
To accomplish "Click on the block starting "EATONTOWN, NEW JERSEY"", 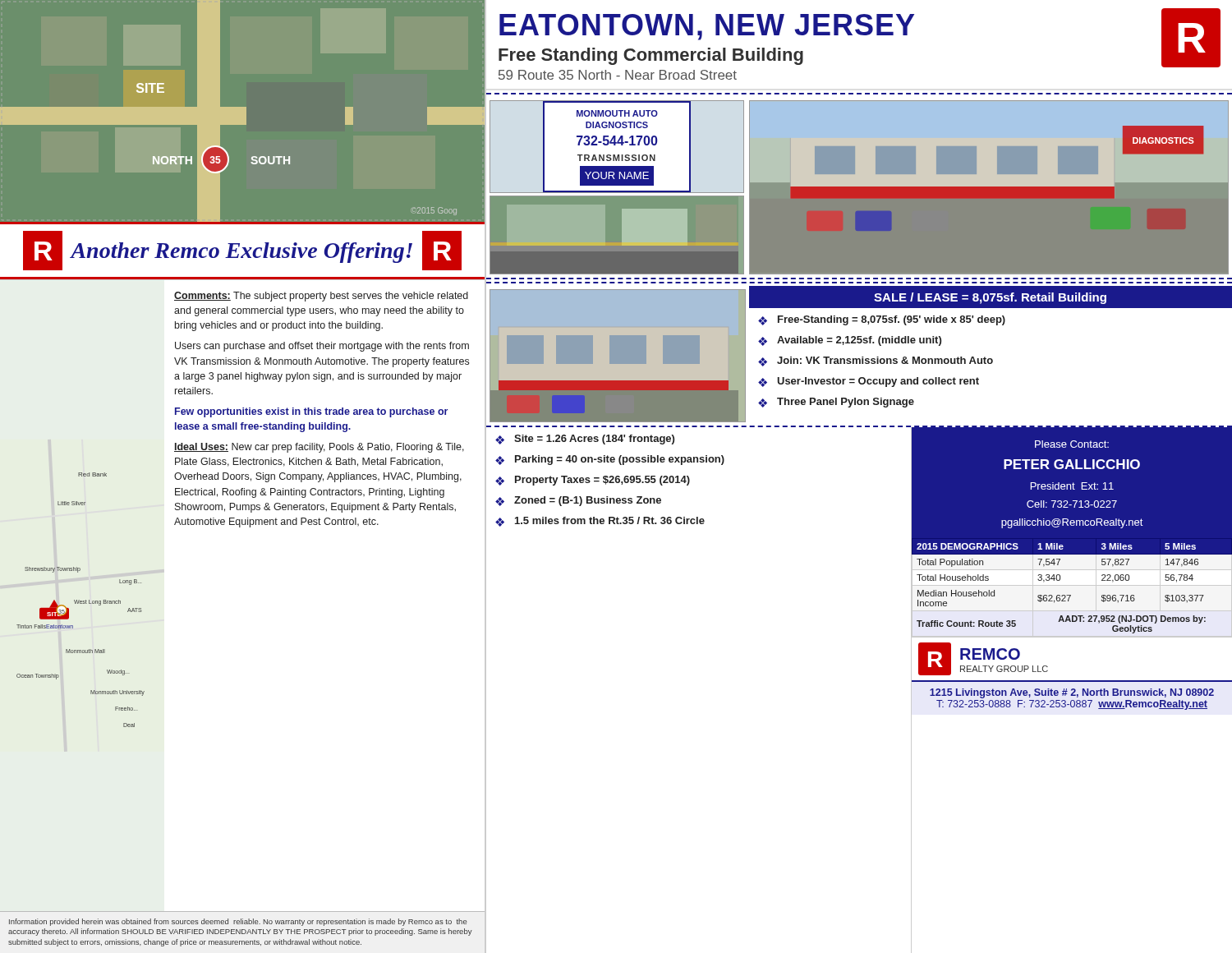I will pos(859,46).
